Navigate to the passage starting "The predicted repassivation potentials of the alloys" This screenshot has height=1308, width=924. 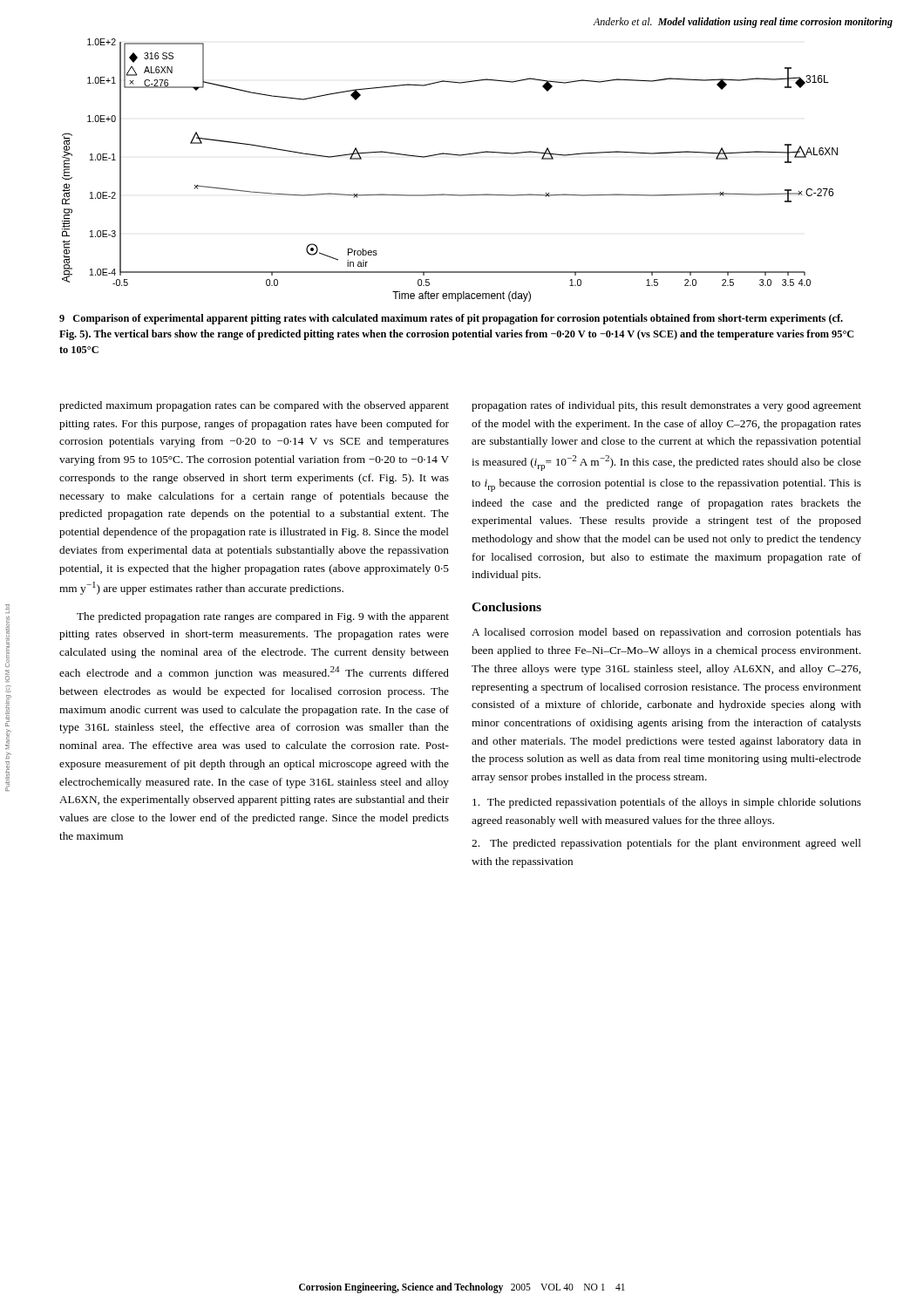tap(666, 812)
